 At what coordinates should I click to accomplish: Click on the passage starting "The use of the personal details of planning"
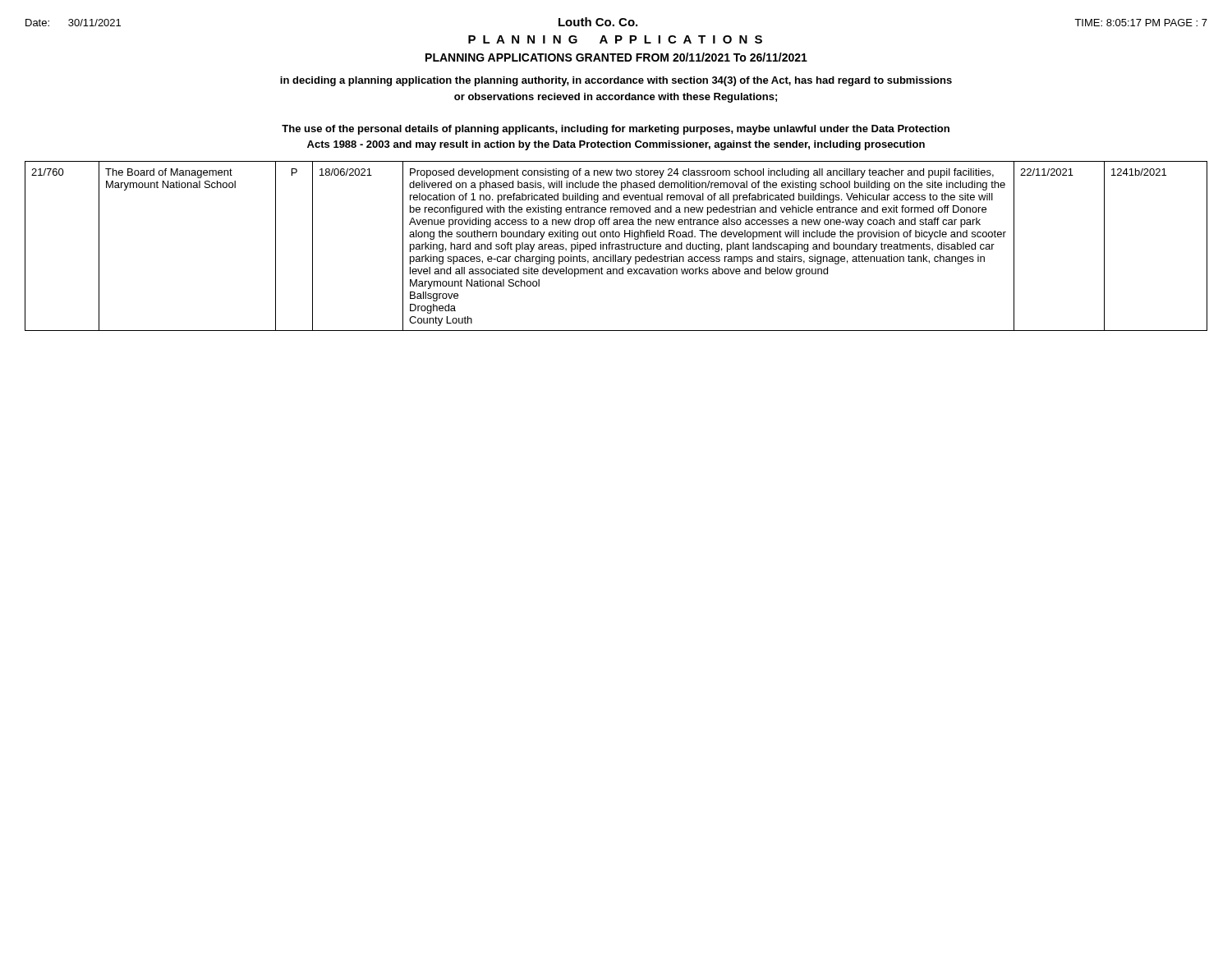(616, 136)
